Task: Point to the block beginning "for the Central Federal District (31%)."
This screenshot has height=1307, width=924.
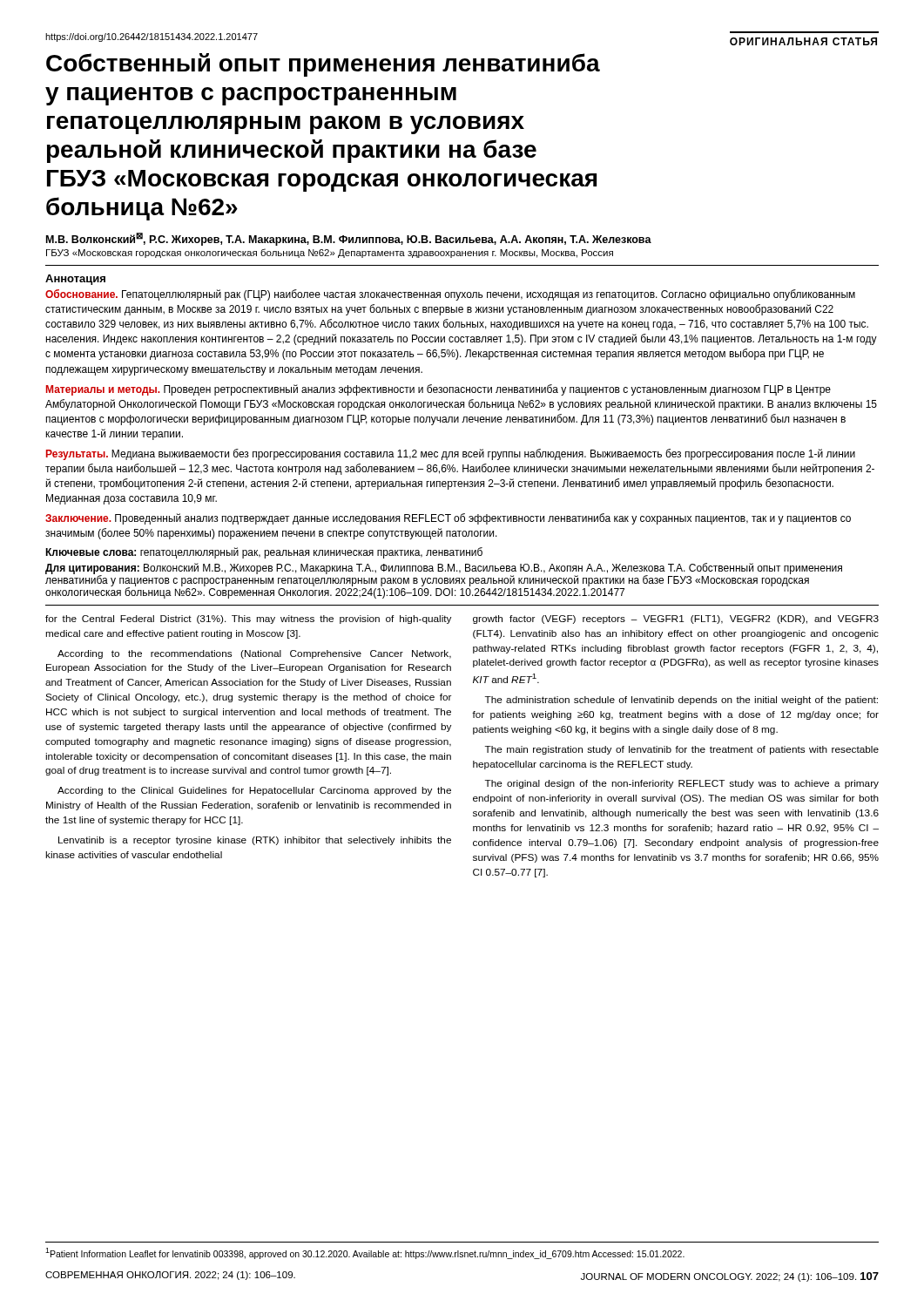Action: (x=248, y=737)
